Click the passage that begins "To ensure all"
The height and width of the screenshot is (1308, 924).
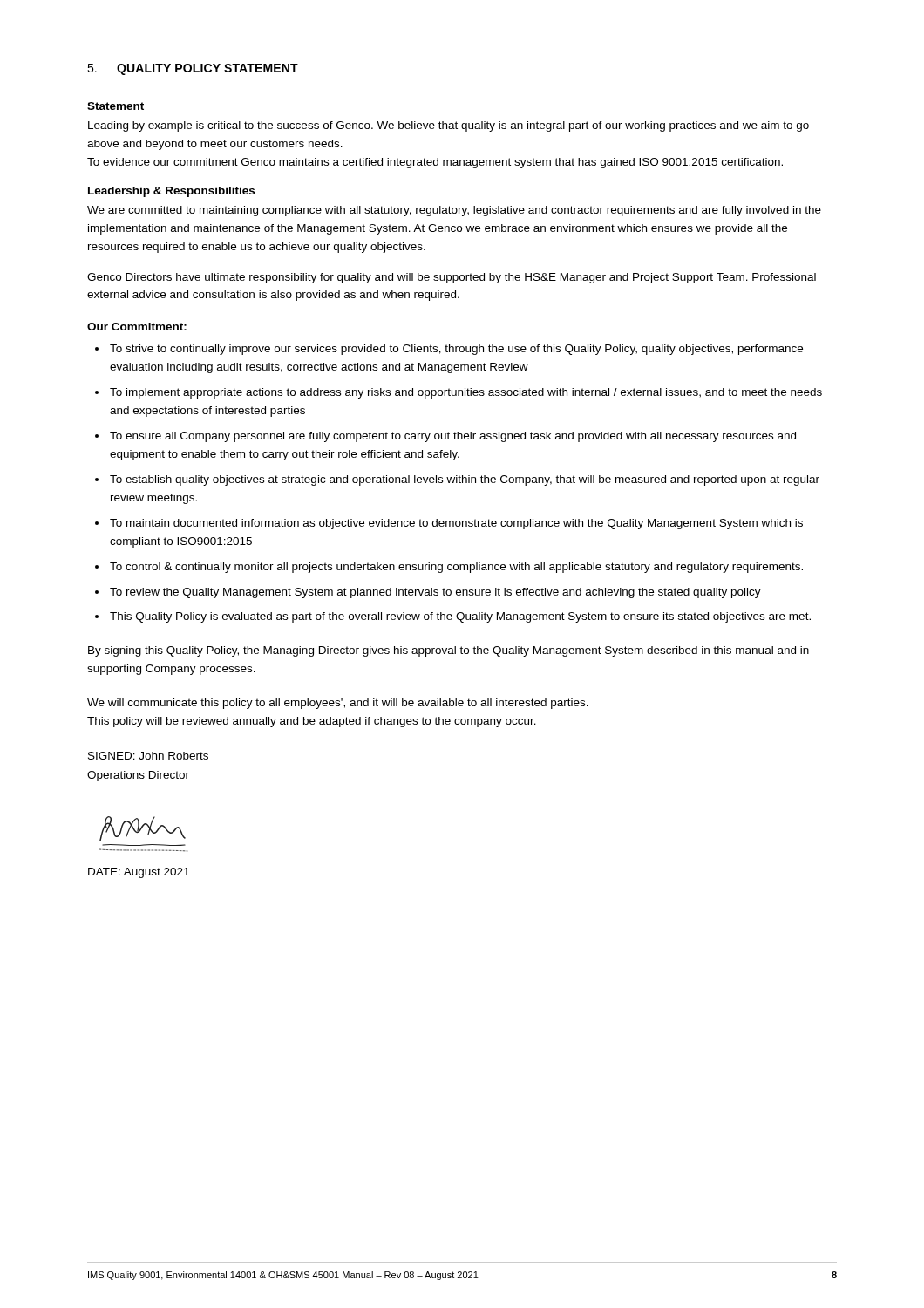(x=453, y=445)
